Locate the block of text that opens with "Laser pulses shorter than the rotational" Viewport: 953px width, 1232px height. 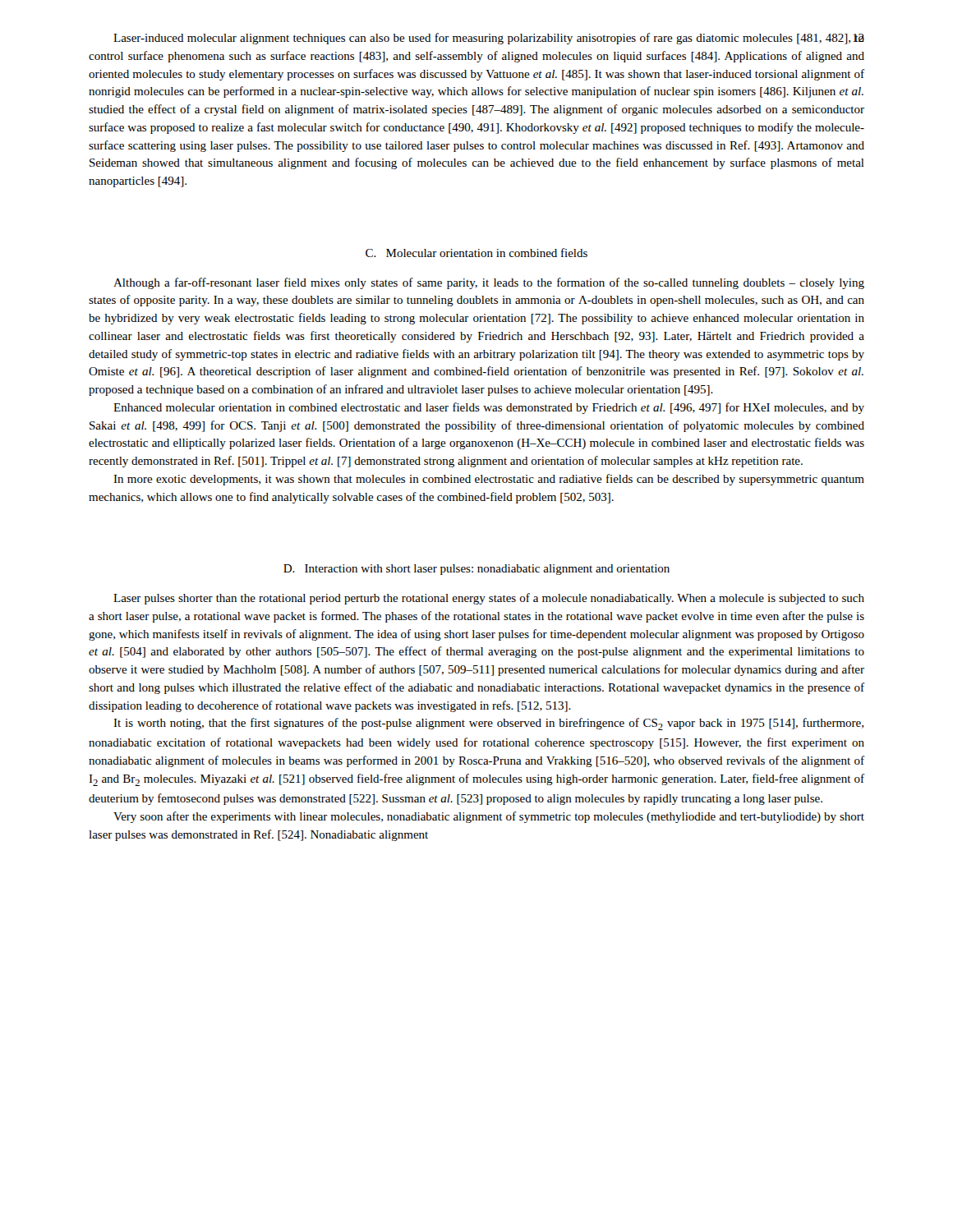tap(476, 652)
